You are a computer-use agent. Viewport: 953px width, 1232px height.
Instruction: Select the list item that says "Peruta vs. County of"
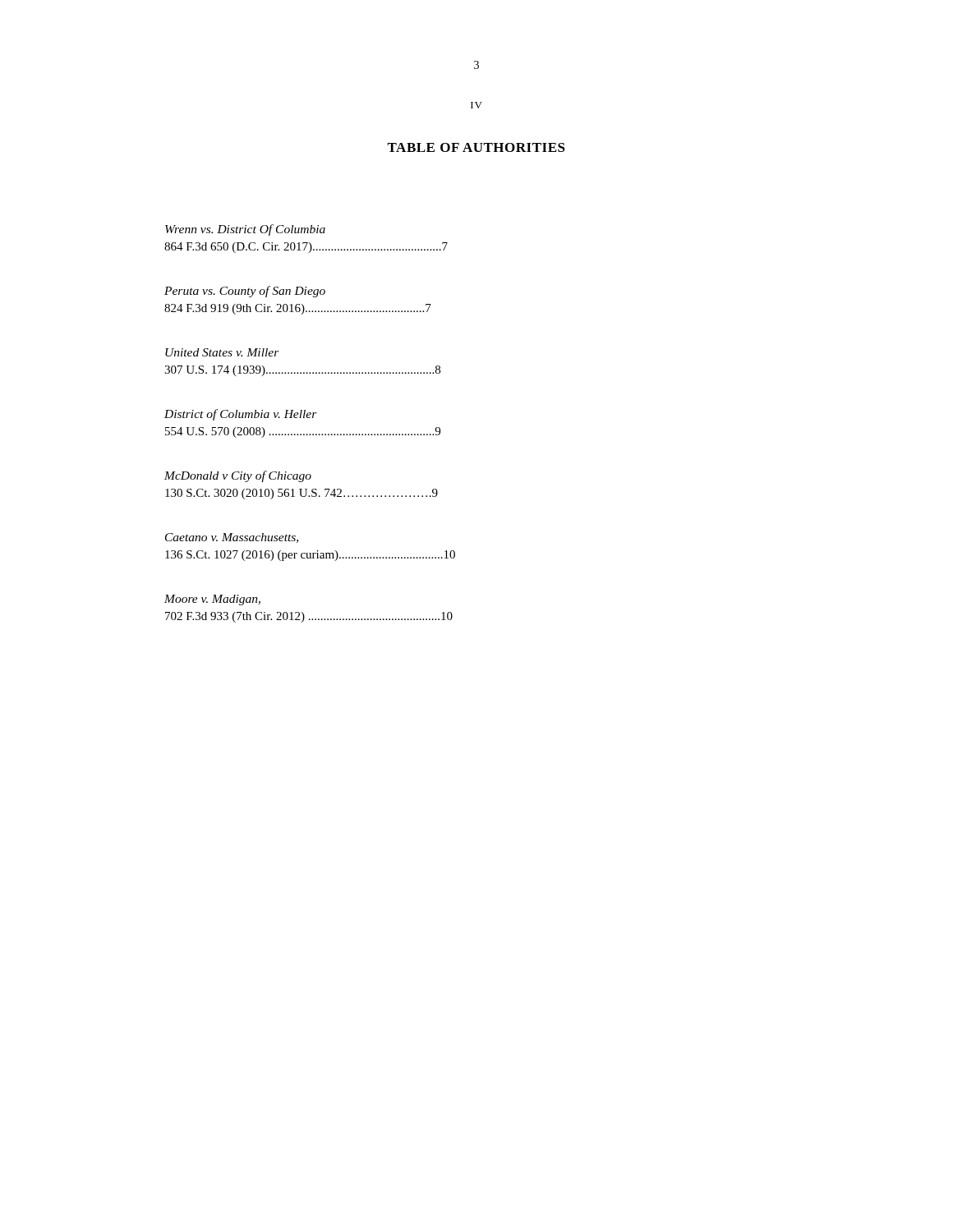tap(245, 292)
